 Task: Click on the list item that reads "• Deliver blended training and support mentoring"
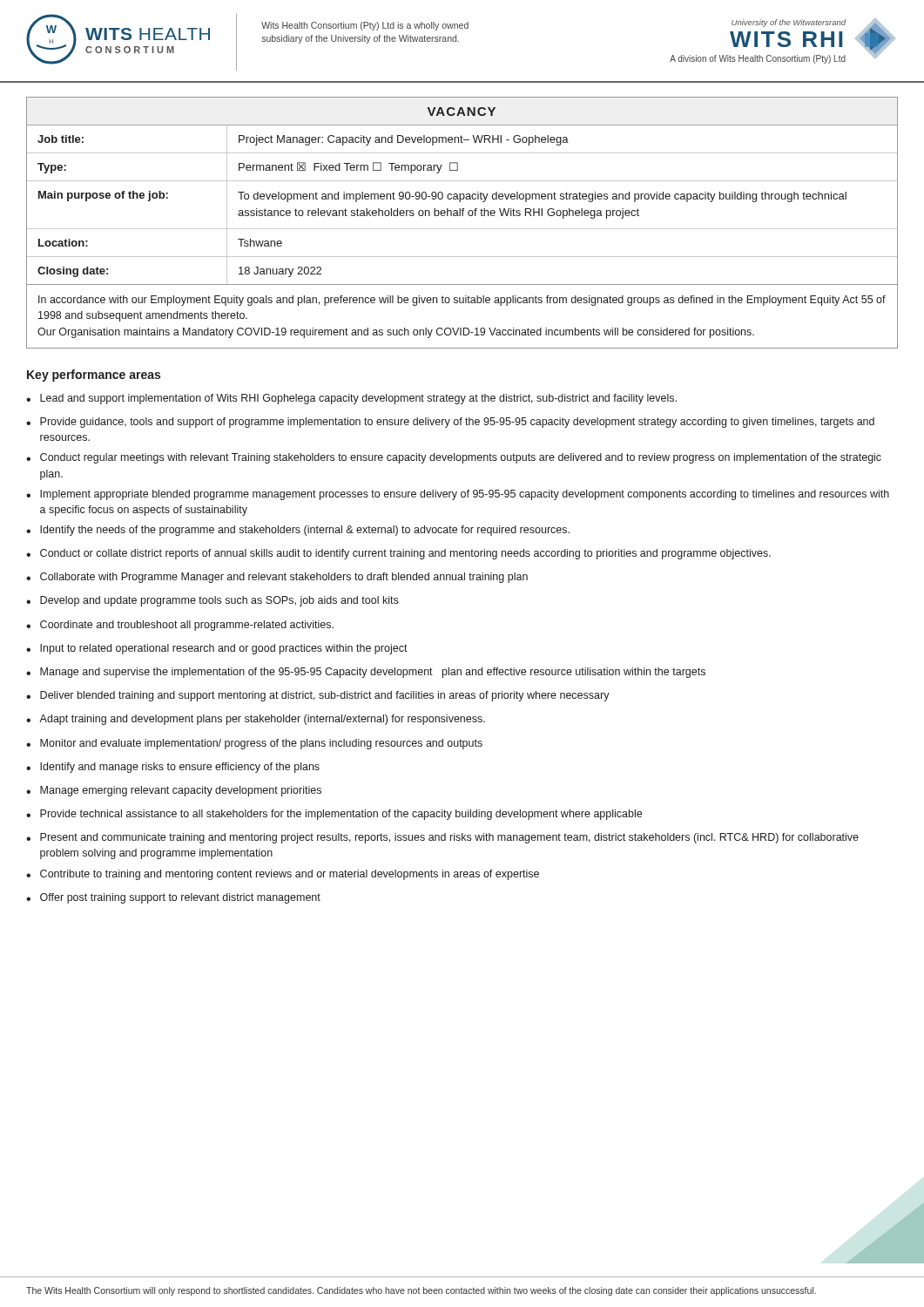click(x=318, y=697)
